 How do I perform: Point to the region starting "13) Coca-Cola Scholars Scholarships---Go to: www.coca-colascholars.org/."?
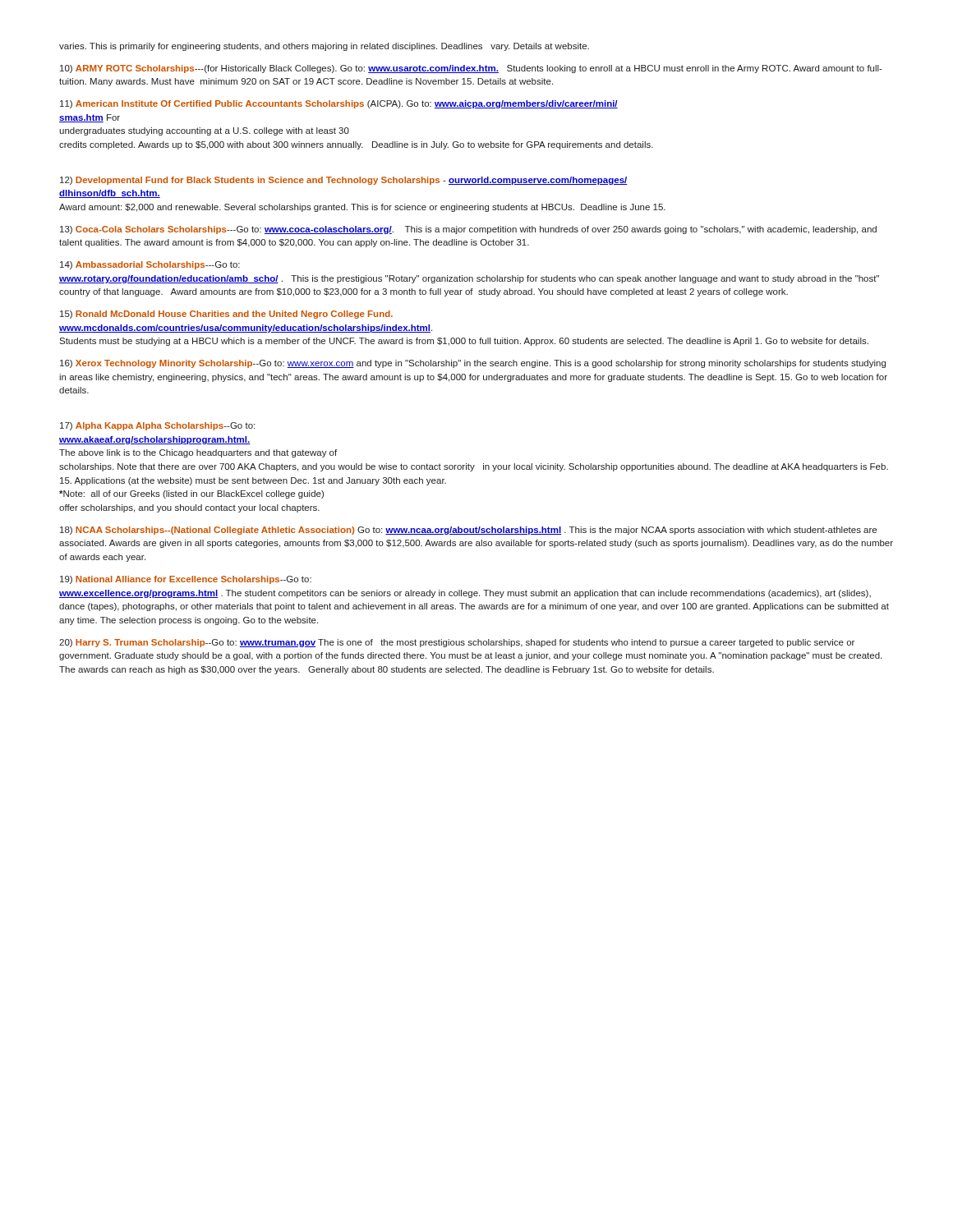(x=468, y=236)
